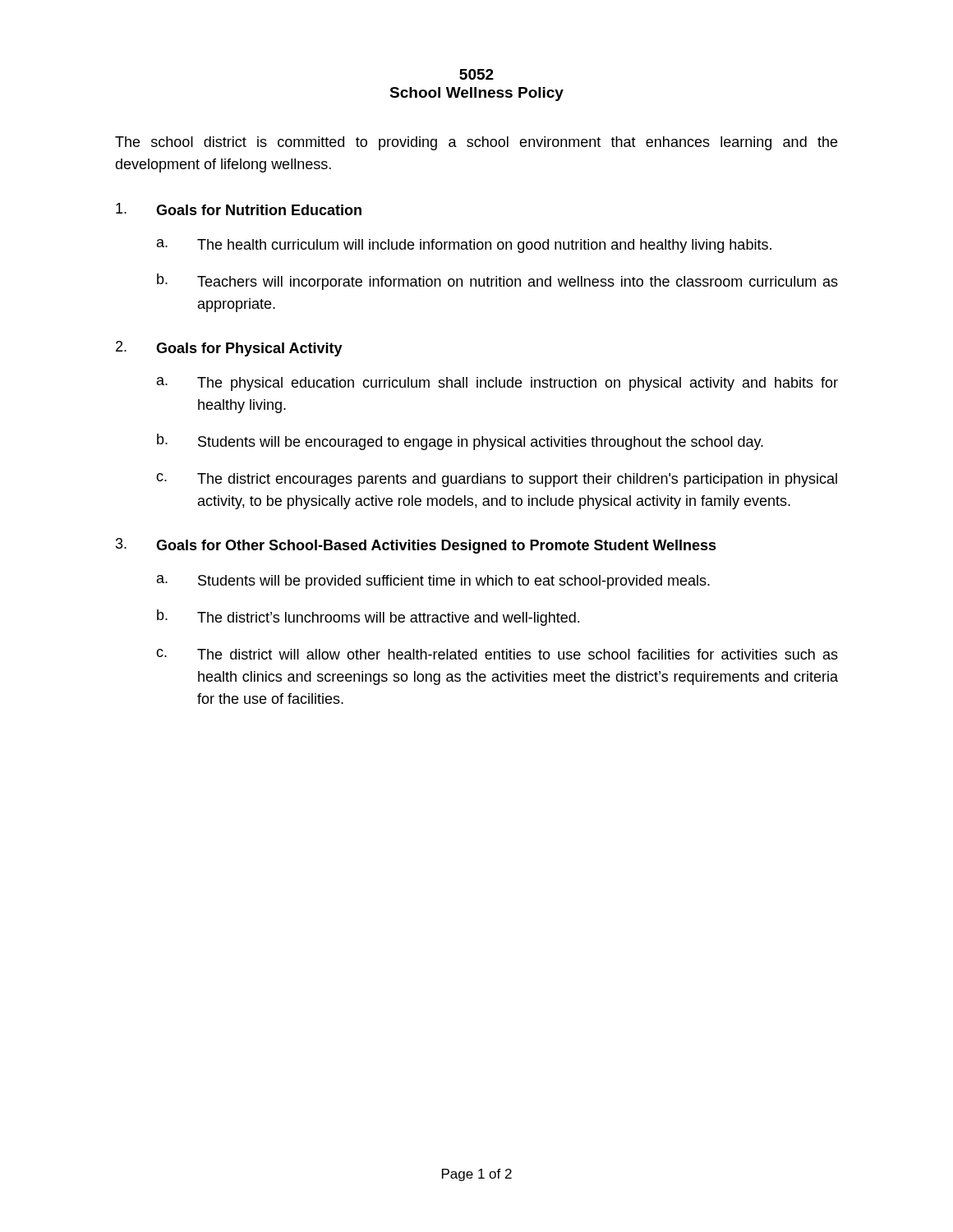The height and width of the screenshot is (1232, 953).
Task: Find the region starting "b. Students will be"
Action: [x=497, y=443]
